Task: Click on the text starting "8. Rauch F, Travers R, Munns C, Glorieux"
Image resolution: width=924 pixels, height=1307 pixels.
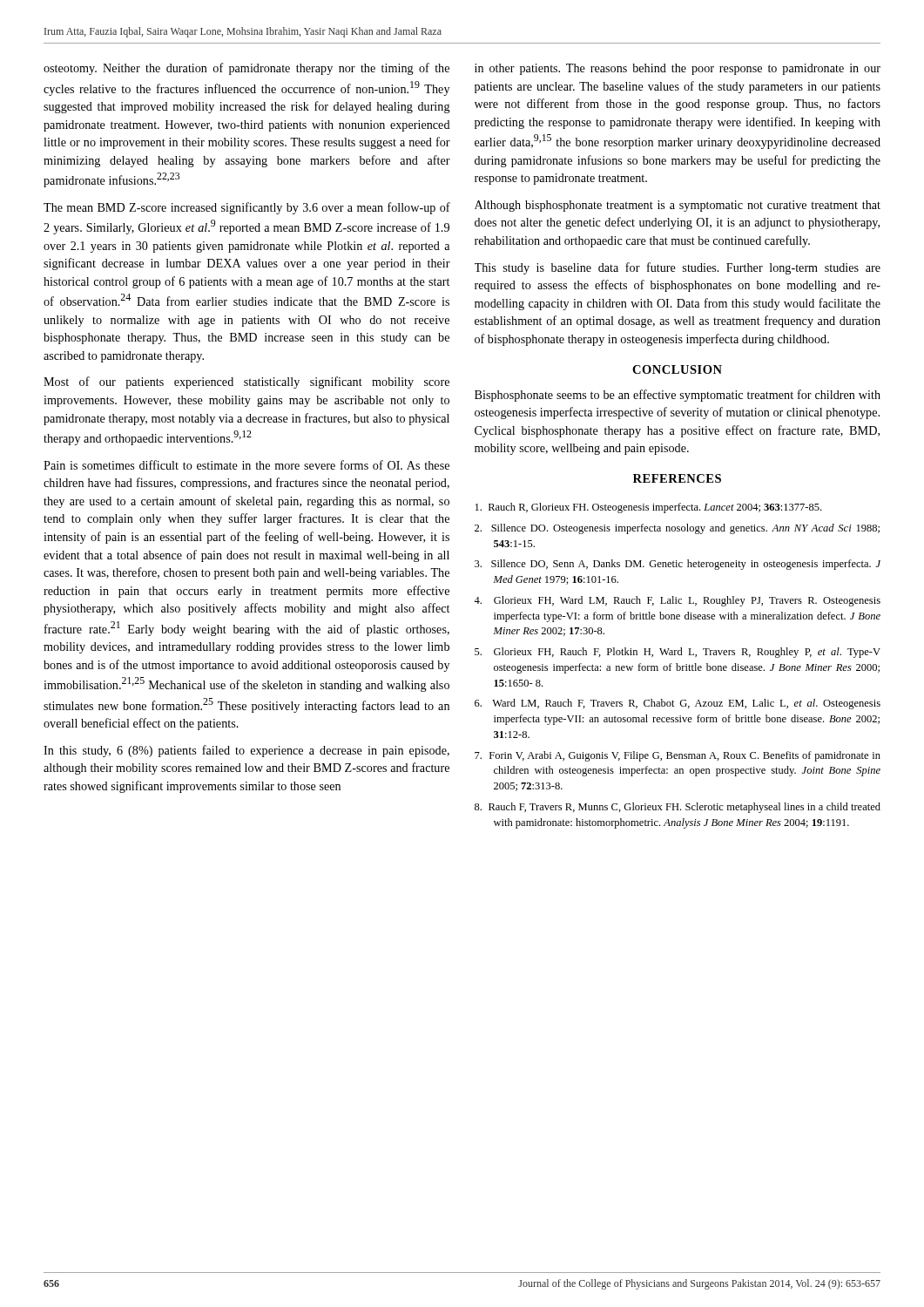Action: pyautogui.click(x=677, y=814)
